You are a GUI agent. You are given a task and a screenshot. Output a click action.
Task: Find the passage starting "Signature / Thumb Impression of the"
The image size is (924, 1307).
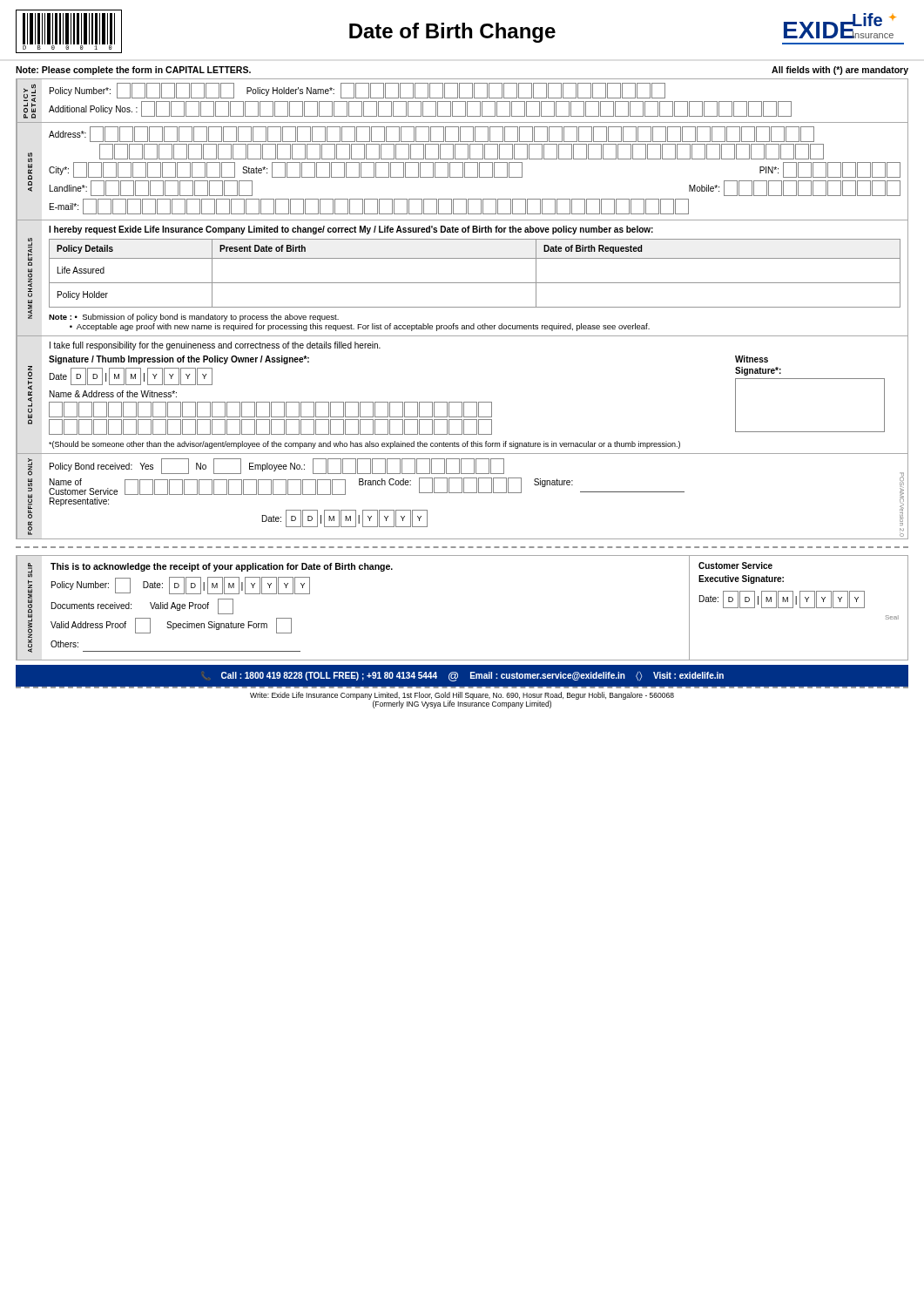tap(179, 359)
